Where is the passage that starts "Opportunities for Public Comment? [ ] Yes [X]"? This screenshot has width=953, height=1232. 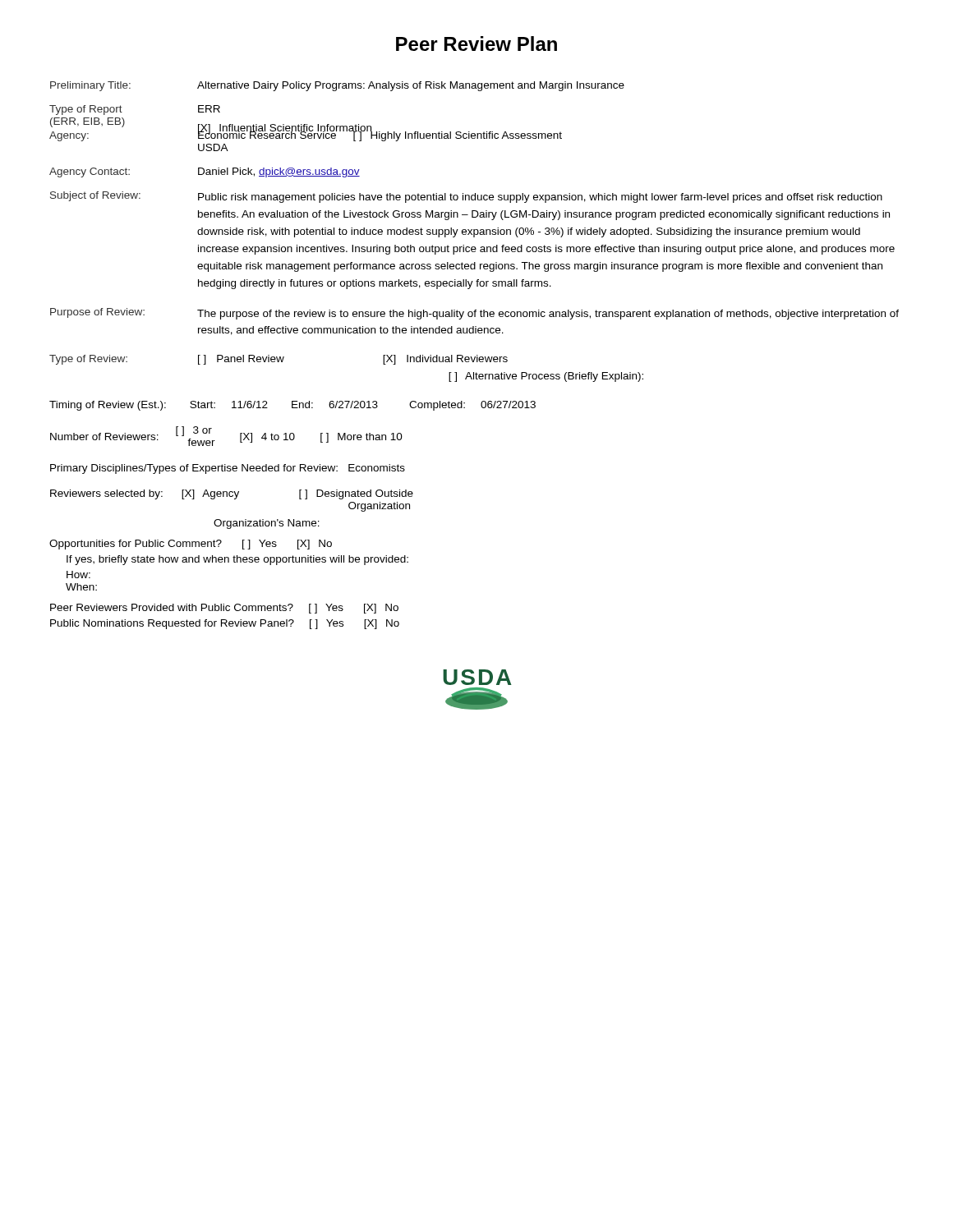191,545
